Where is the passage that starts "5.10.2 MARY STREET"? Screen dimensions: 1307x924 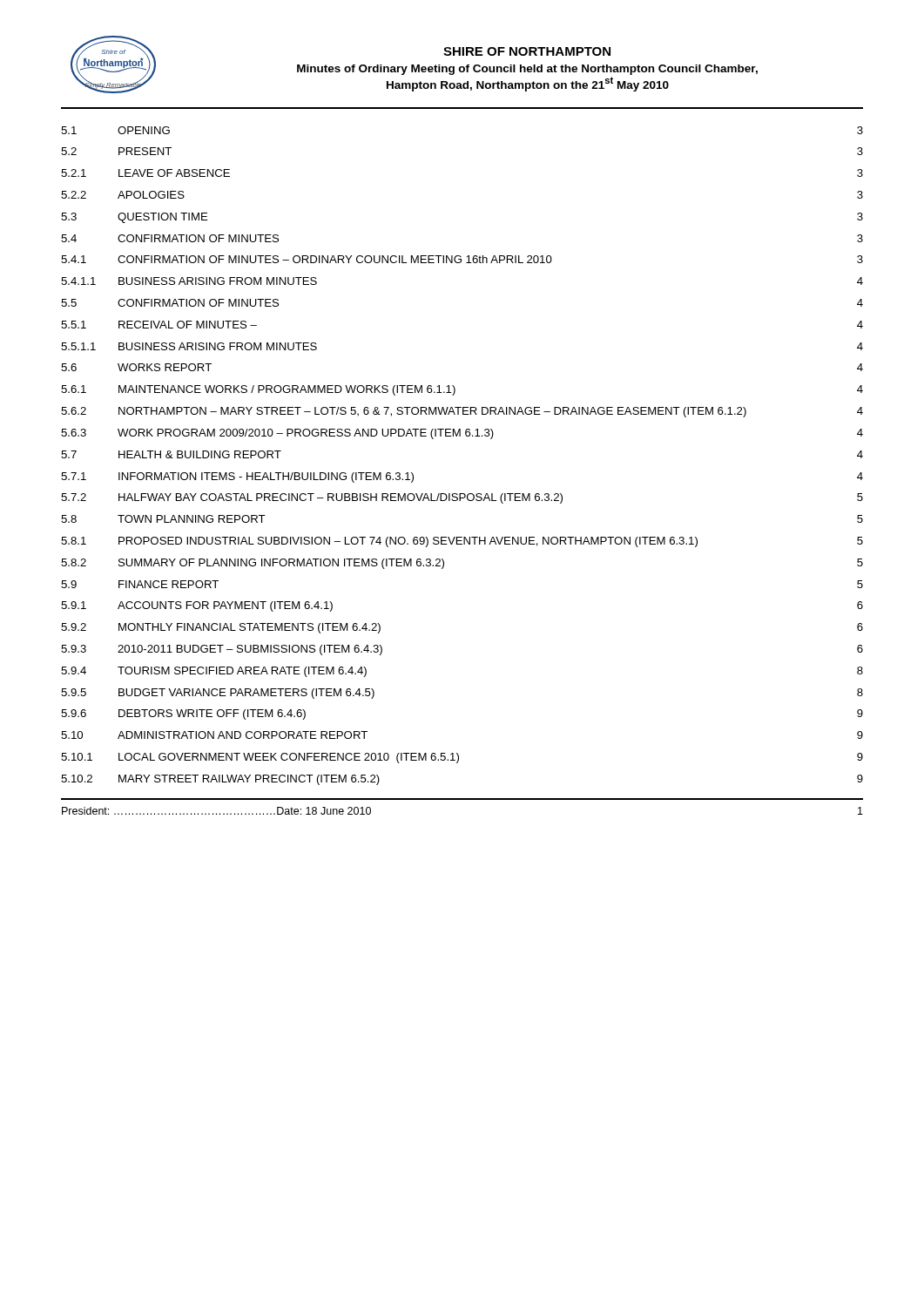[x=78, y=779]
